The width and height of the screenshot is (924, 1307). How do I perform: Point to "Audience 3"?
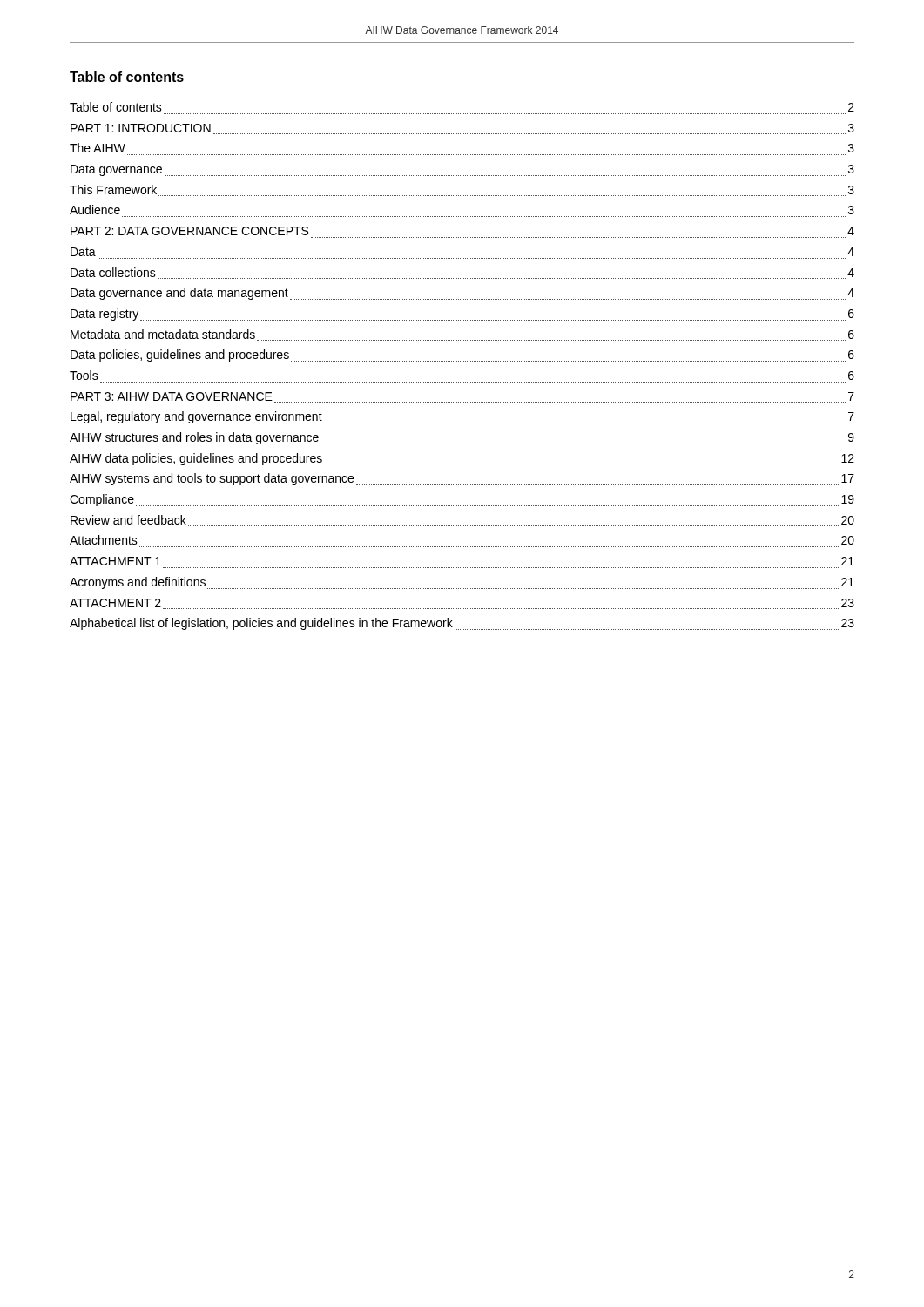[x=462, y=211]
